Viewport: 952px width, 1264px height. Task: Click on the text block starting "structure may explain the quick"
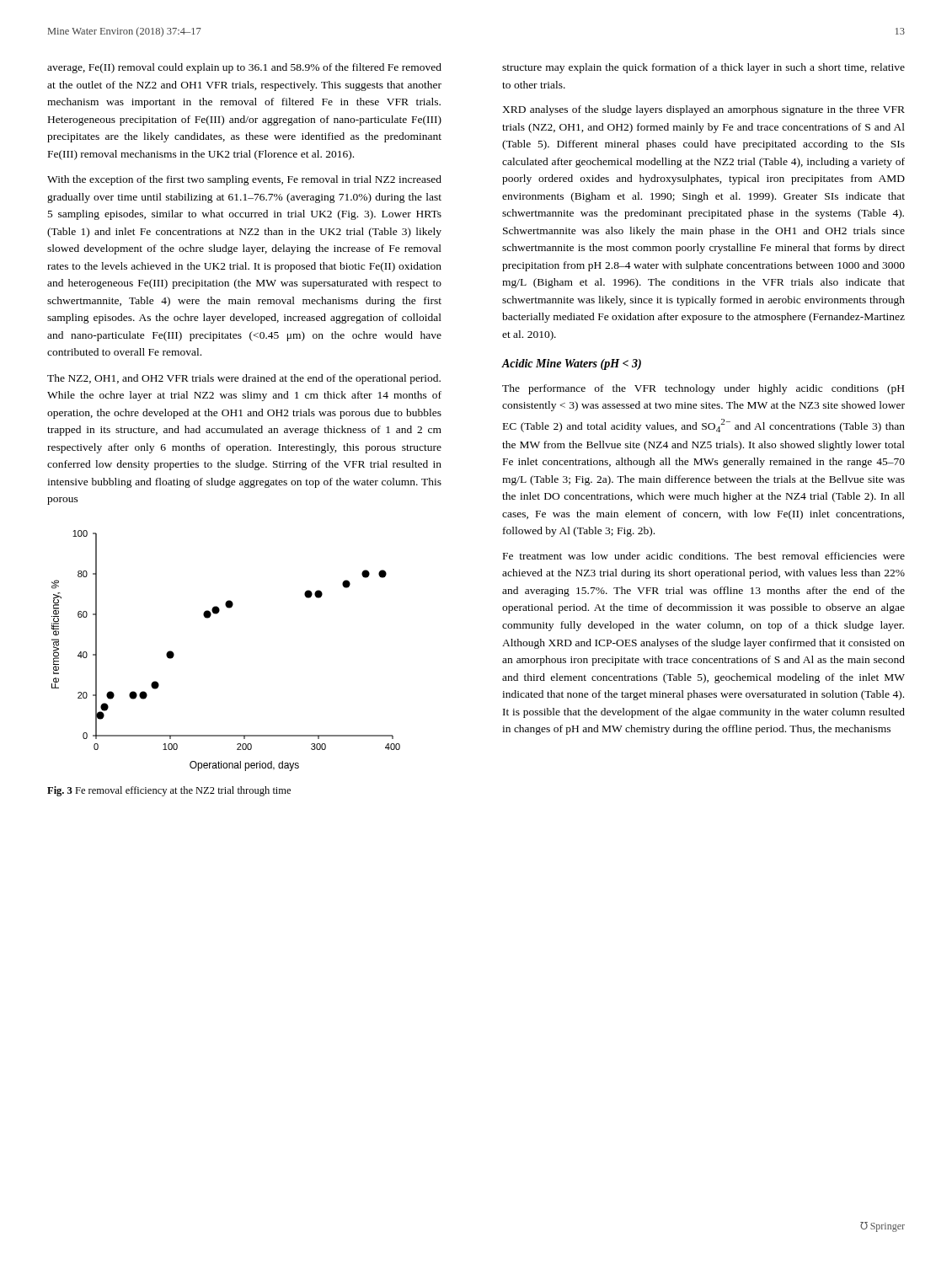coord(703,201)
